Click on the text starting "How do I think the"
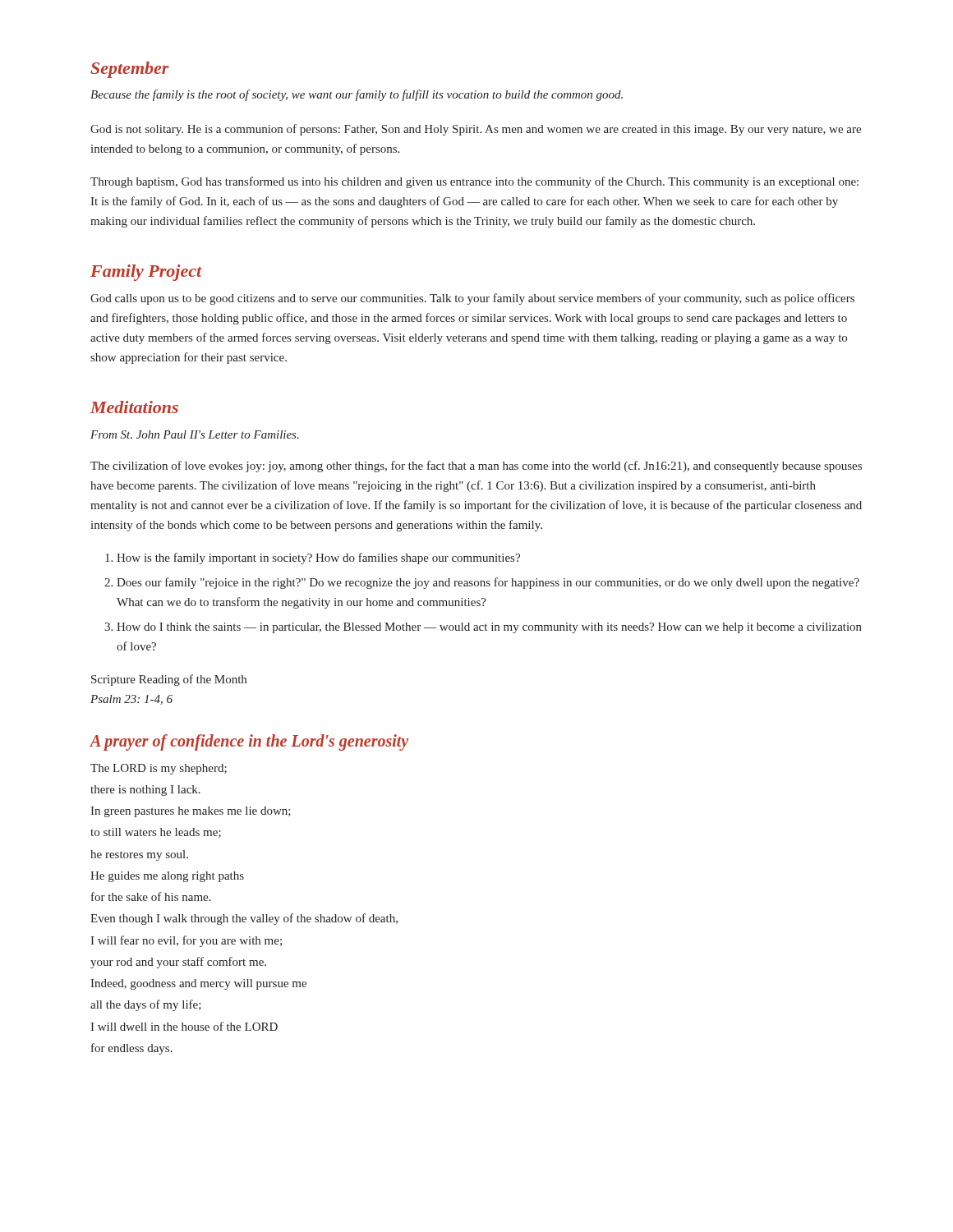The image size is (953, 1232). (x=489, y=636)
